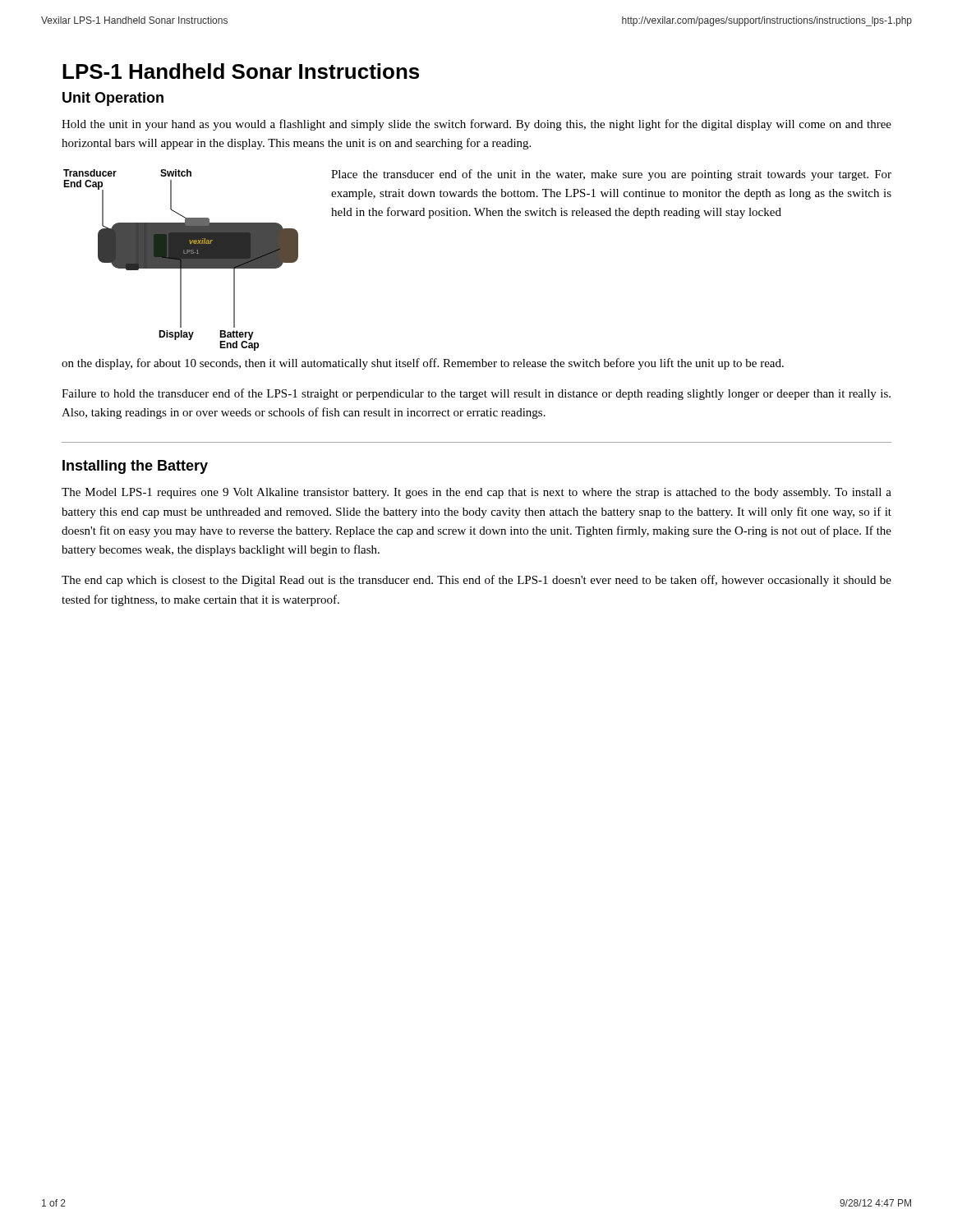Point to the text starting "Failure to hold the transducer end"
This screenshot has height=1232, width=953.
click(476, 403)
